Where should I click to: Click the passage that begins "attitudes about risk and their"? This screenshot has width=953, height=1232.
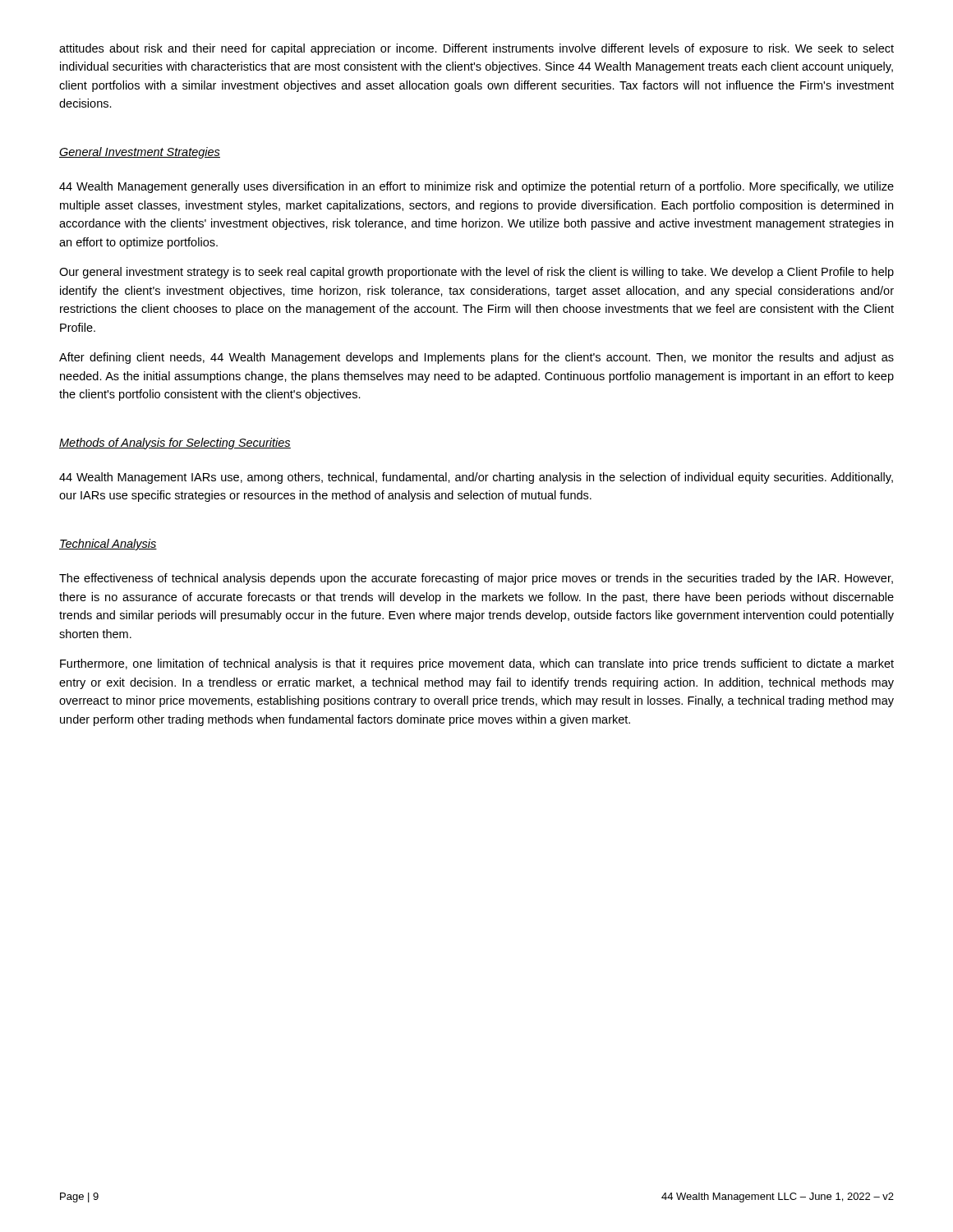pyautogui.click(x=476, y=76)
